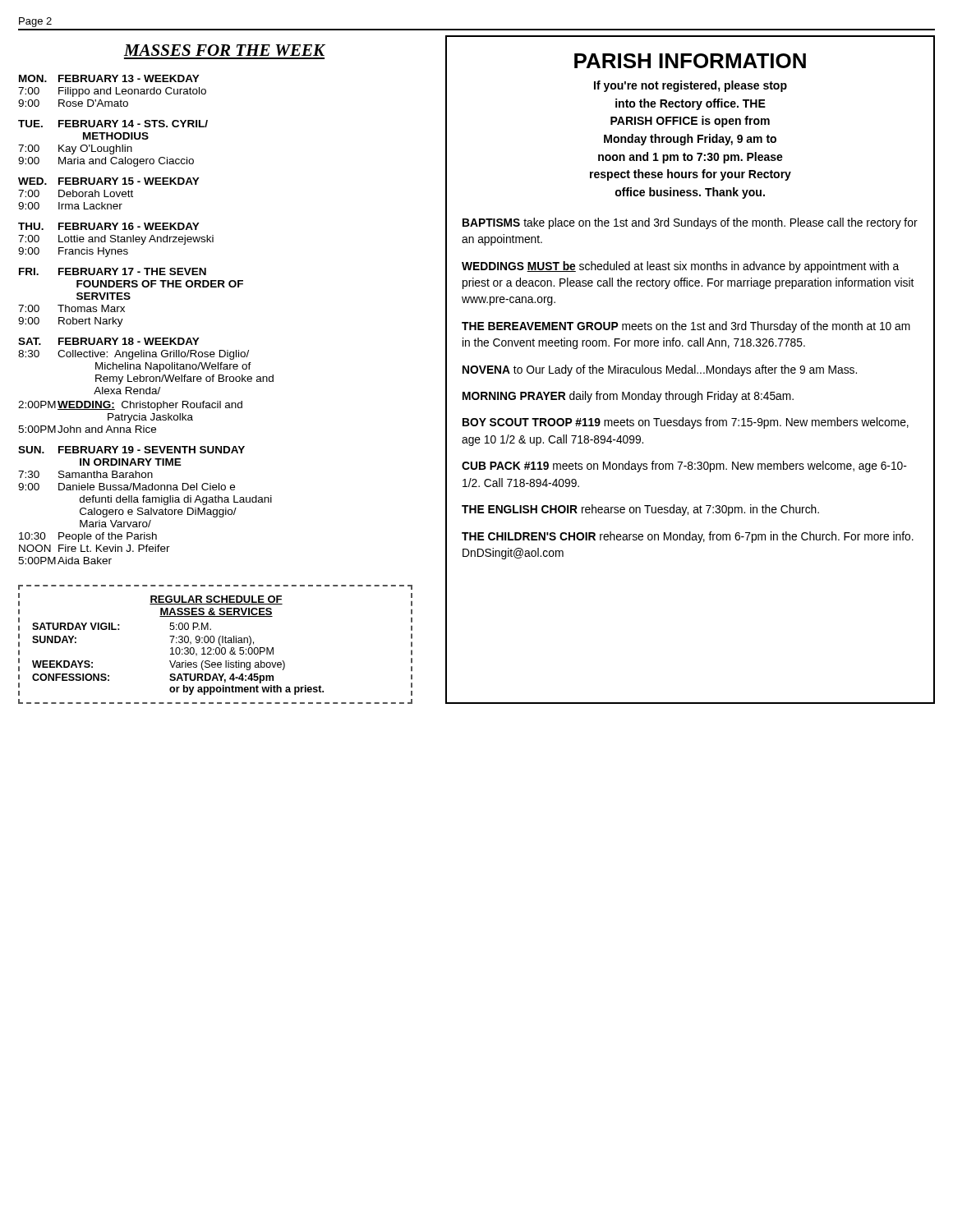The height and width of the screenshot is (1232, 953).
Task: Navigate to the text block starting "PARISH INFORMATION"
Action: click(690, 61)
